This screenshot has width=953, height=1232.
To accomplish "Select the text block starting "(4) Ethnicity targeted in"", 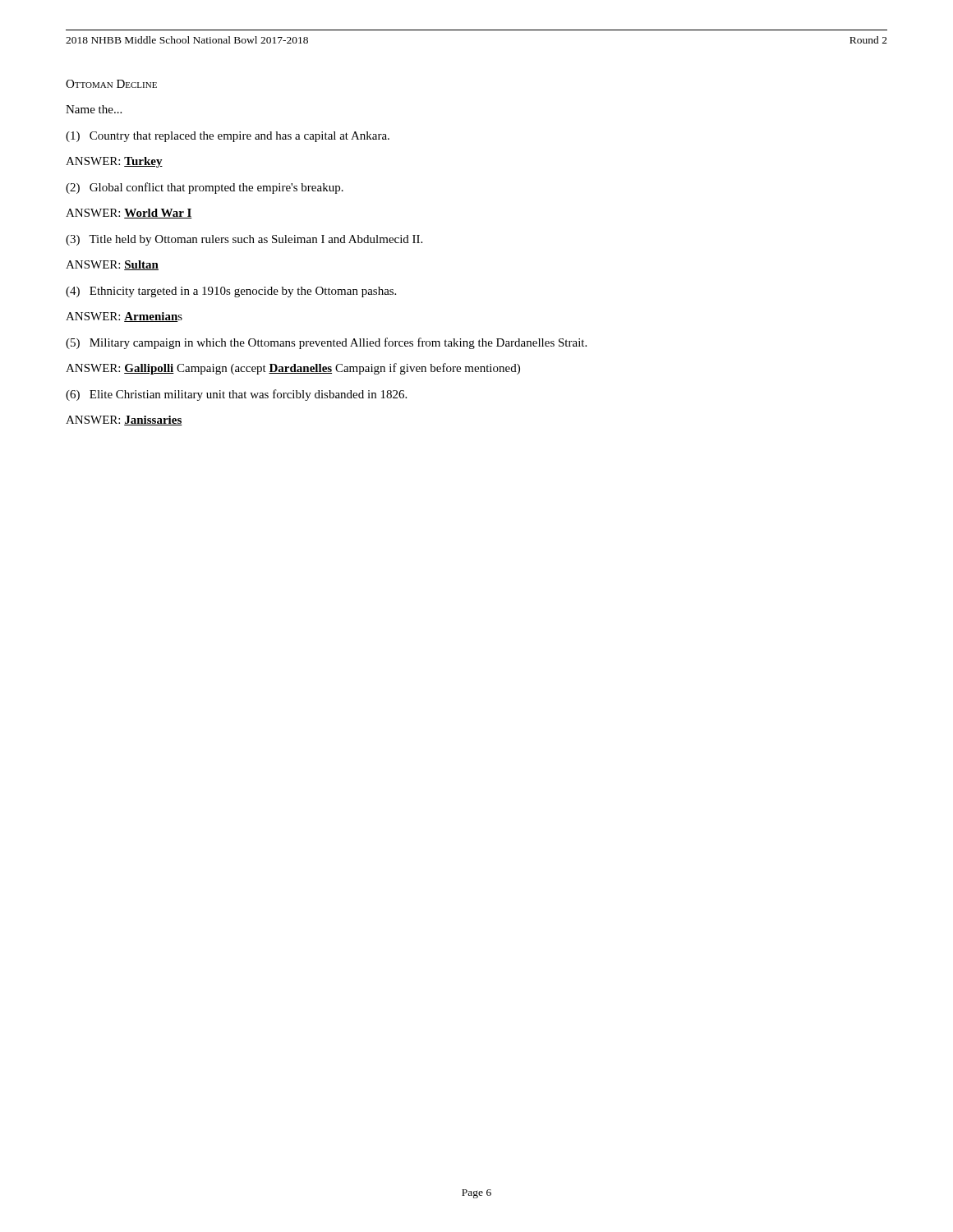I will tap(231, 291).
